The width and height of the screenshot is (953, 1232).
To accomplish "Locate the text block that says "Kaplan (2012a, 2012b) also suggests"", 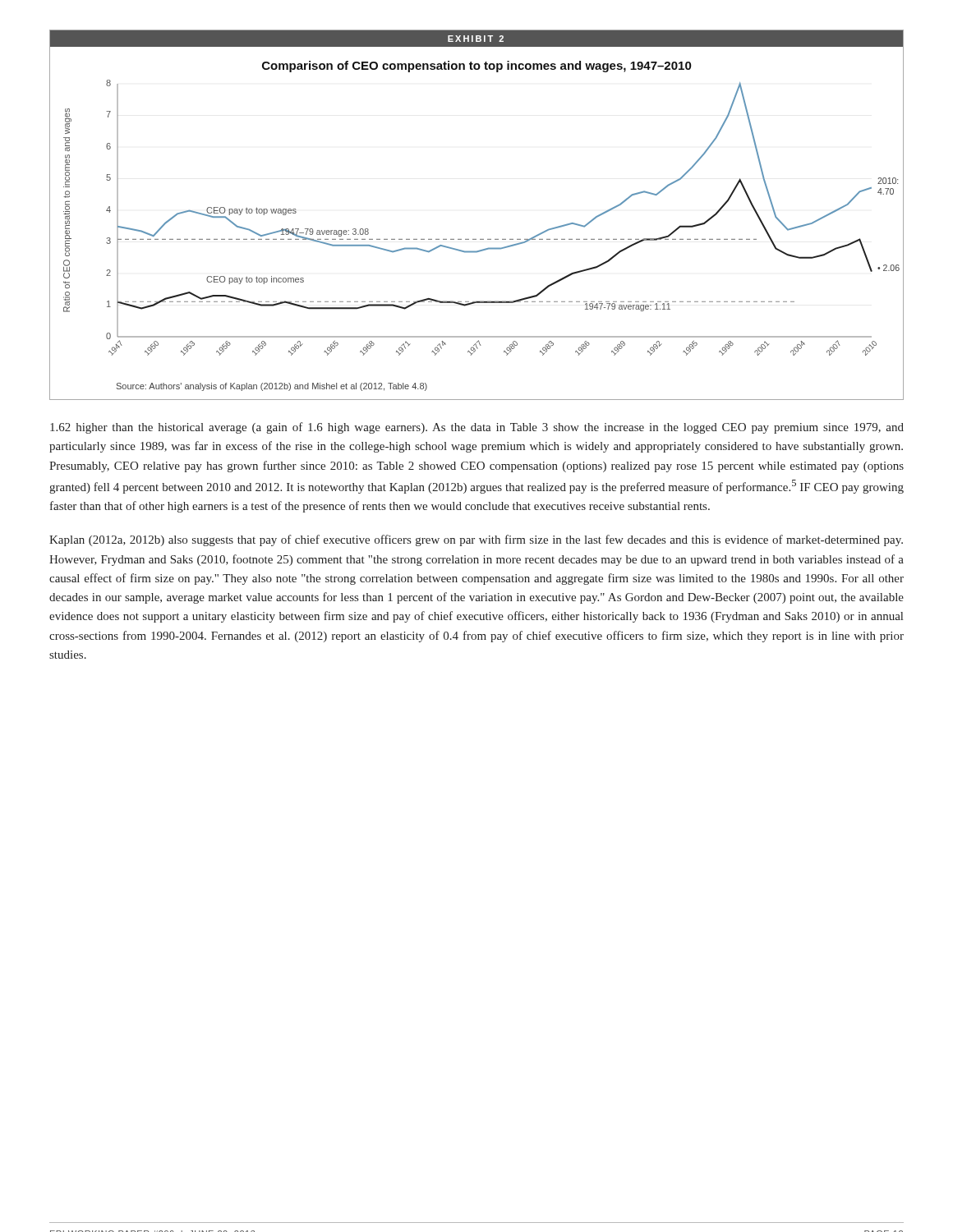I will [x=476, y=597].
